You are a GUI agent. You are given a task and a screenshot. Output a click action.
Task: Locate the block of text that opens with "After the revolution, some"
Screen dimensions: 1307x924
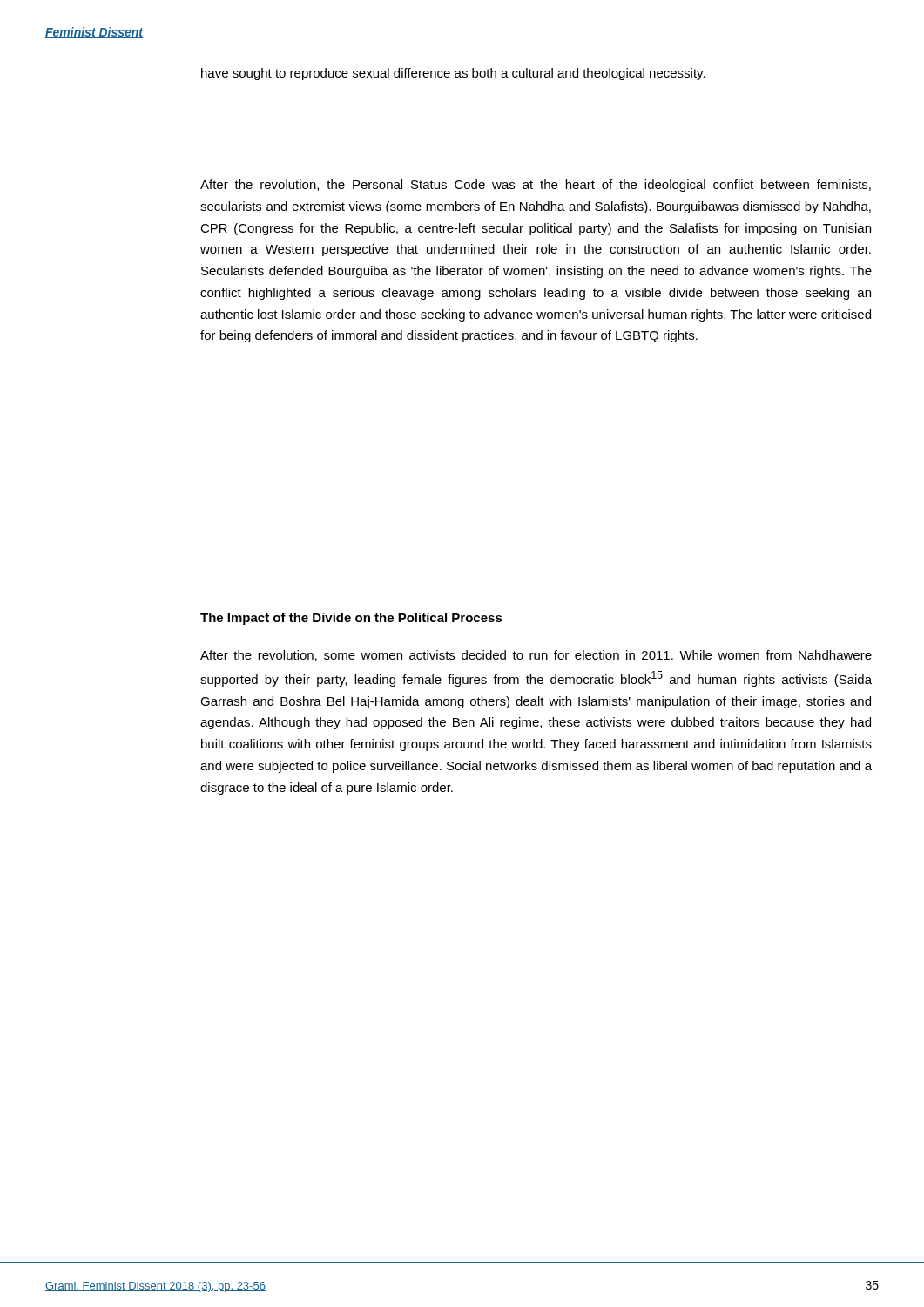[536, 721]
